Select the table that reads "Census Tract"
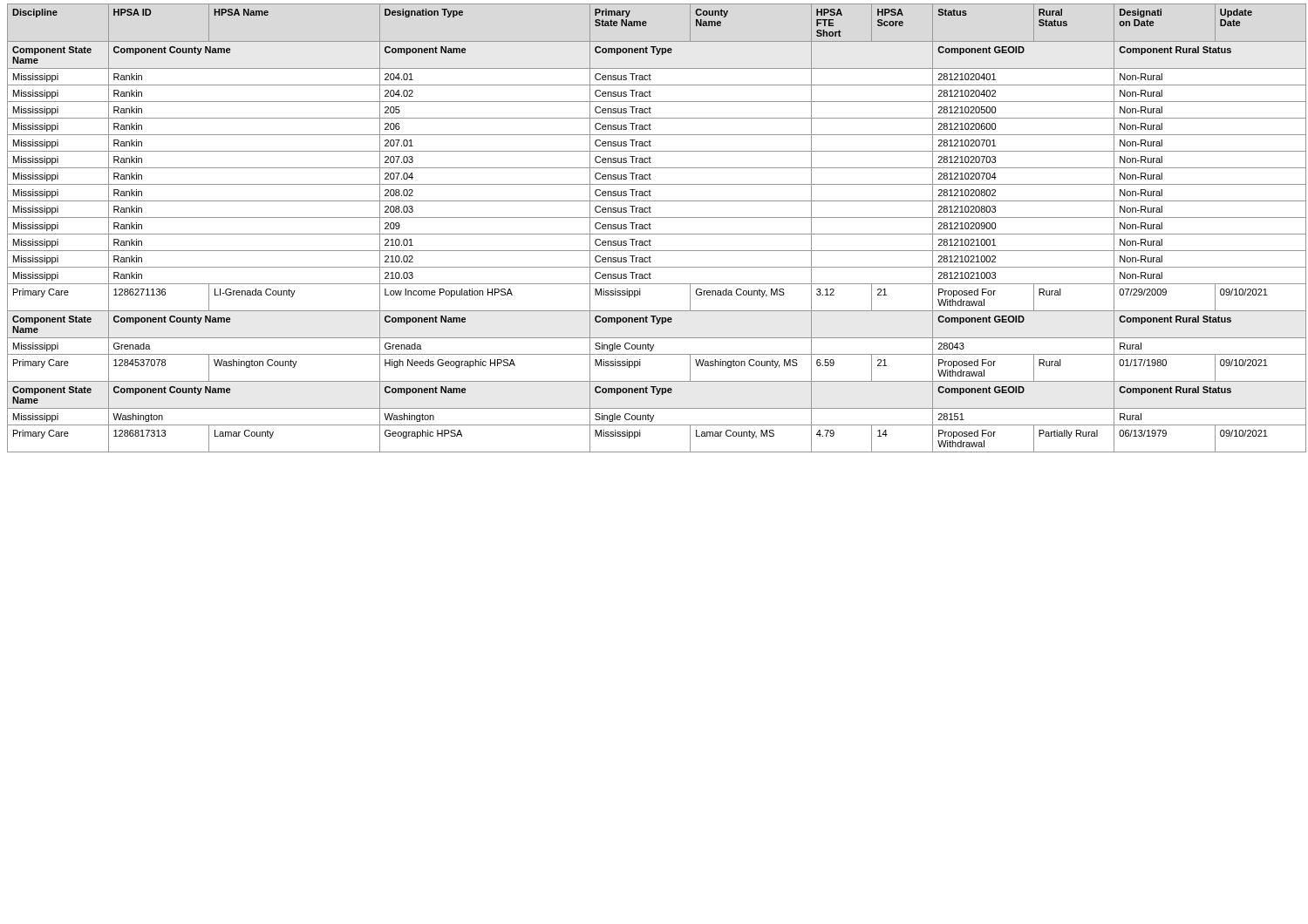Viewport: 1308px width, 924px height. [x=654, y=228]
